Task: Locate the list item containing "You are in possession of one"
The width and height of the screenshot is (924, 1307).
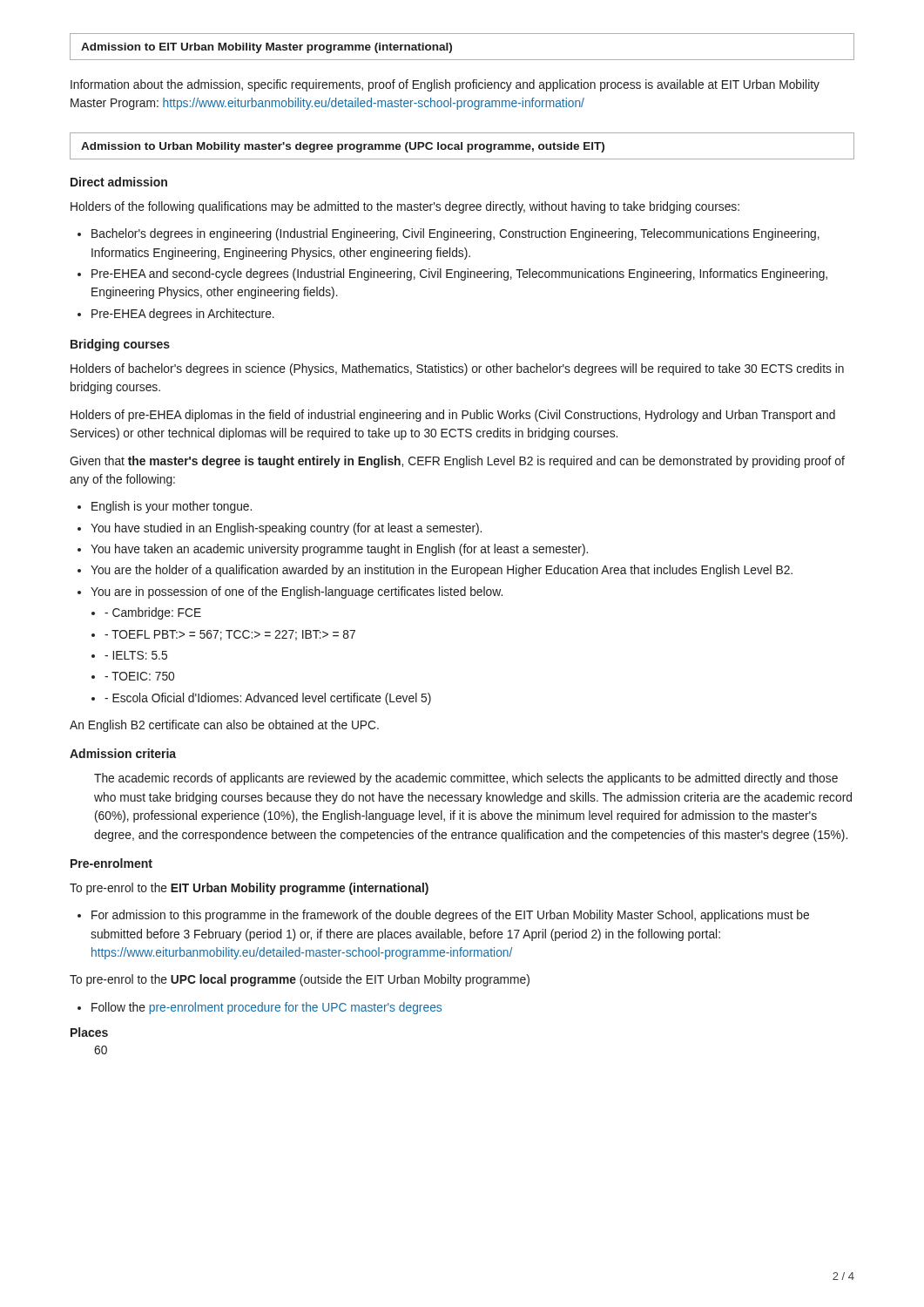Action: (297, 593)
